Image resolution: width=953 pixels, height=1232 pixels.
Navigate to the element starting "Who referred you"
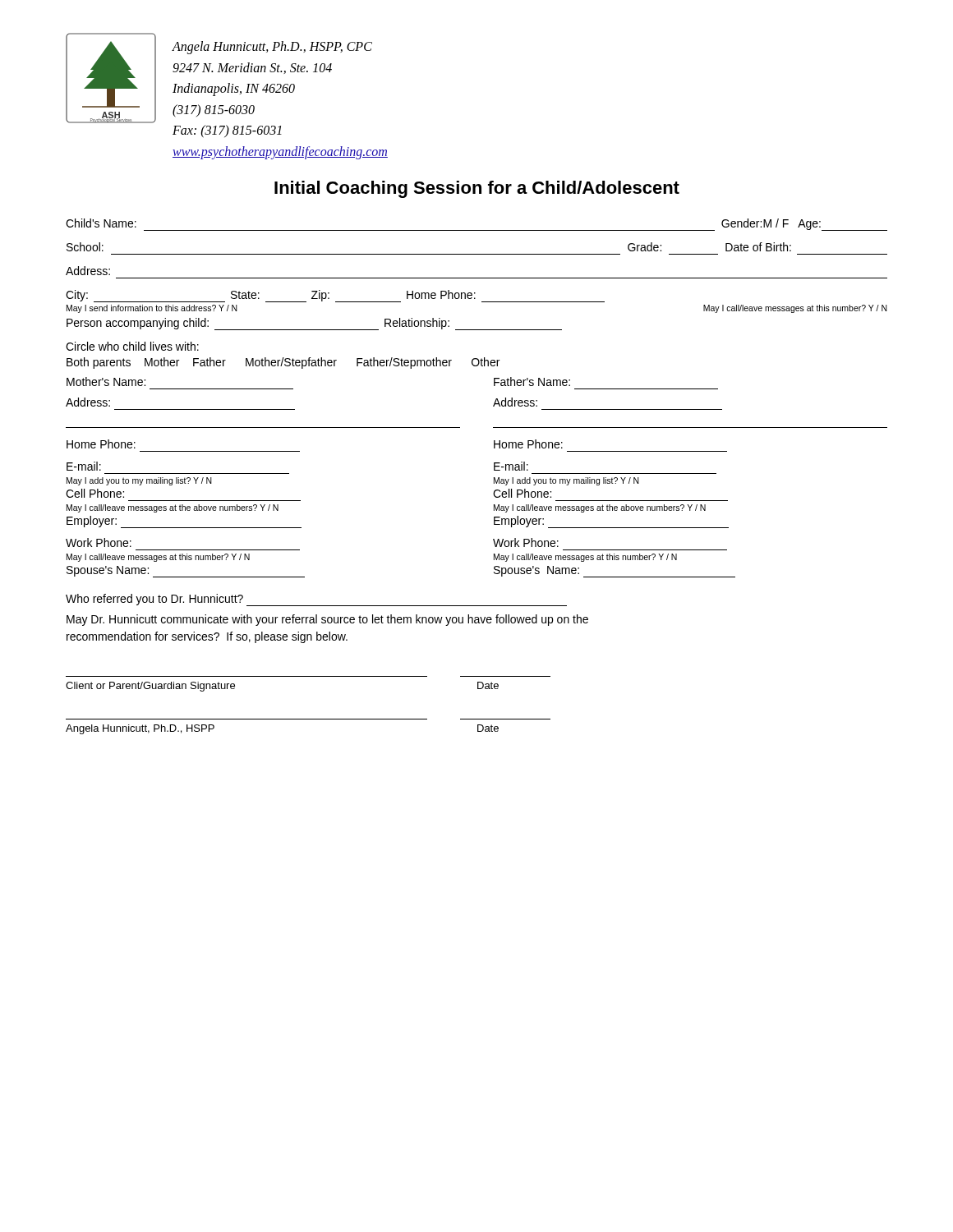476,619
